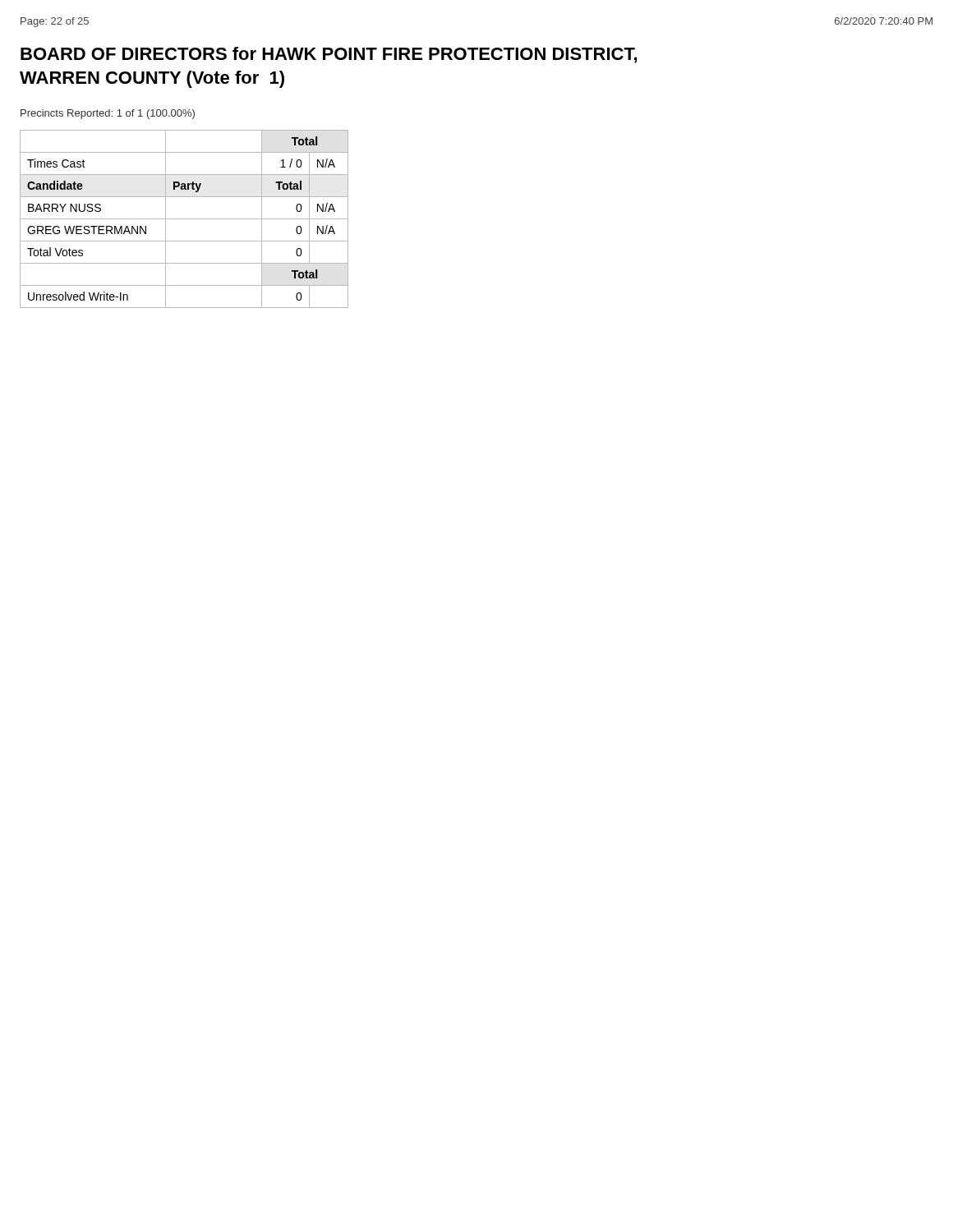This screenshot has width=953, height=1232.
Task: Find the block on this page that starts "Precincts Reported: 1 of 1"
Action: 108,113
